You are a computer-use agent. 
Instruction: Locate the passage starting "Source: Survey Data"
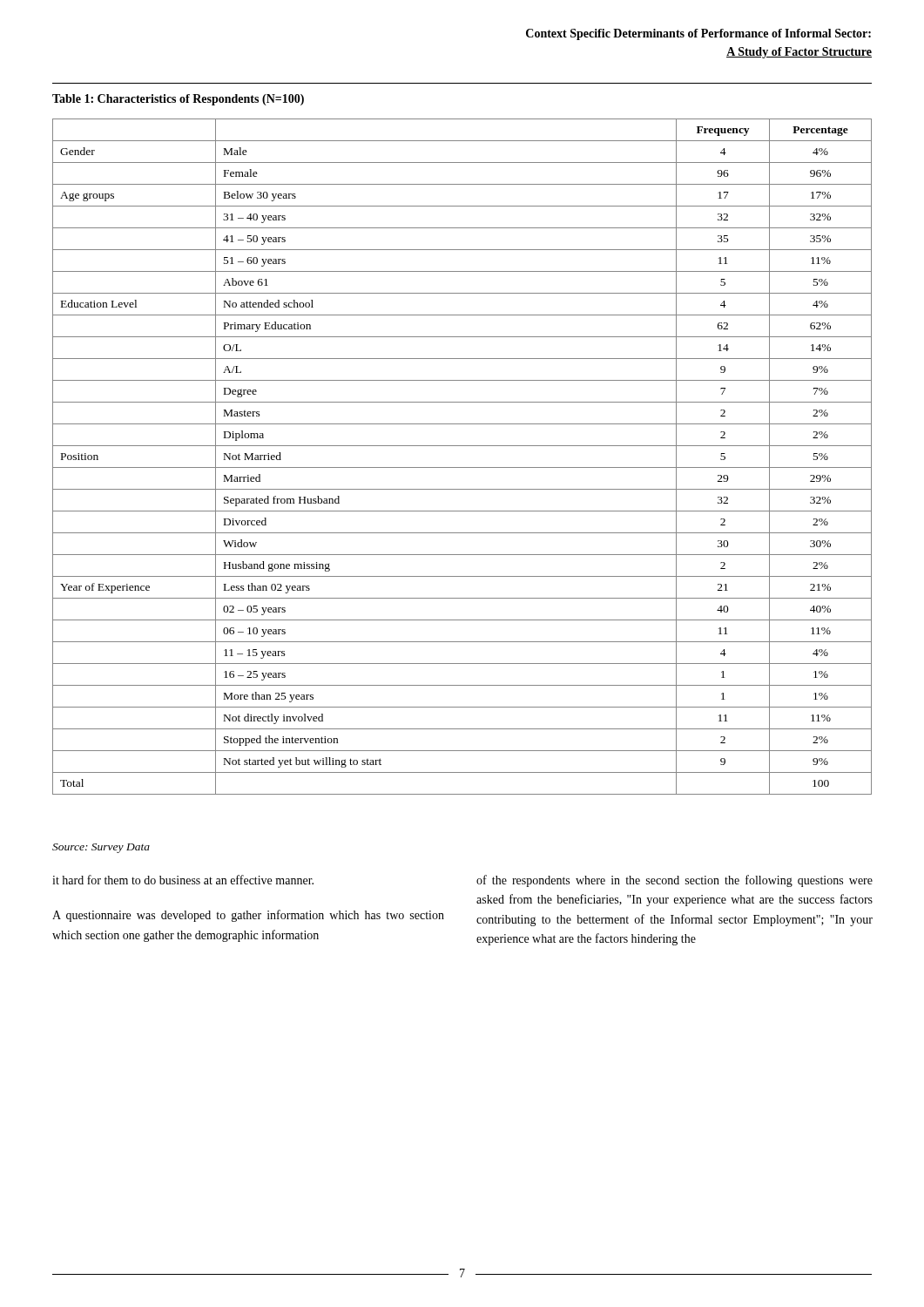[x=101, y=847]
